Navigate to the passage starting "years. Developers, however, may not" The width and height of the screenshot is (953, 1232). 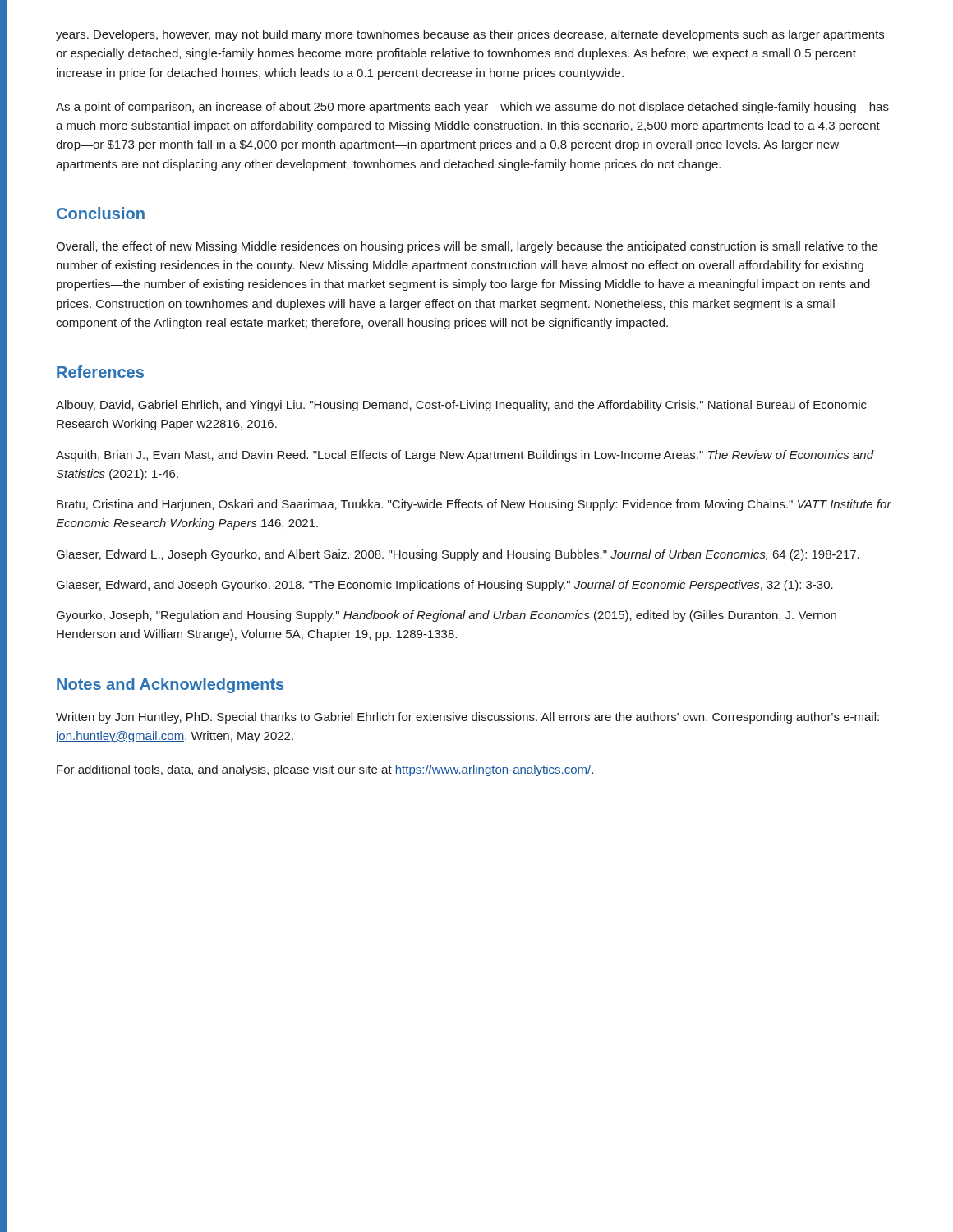tap(470, 53)
